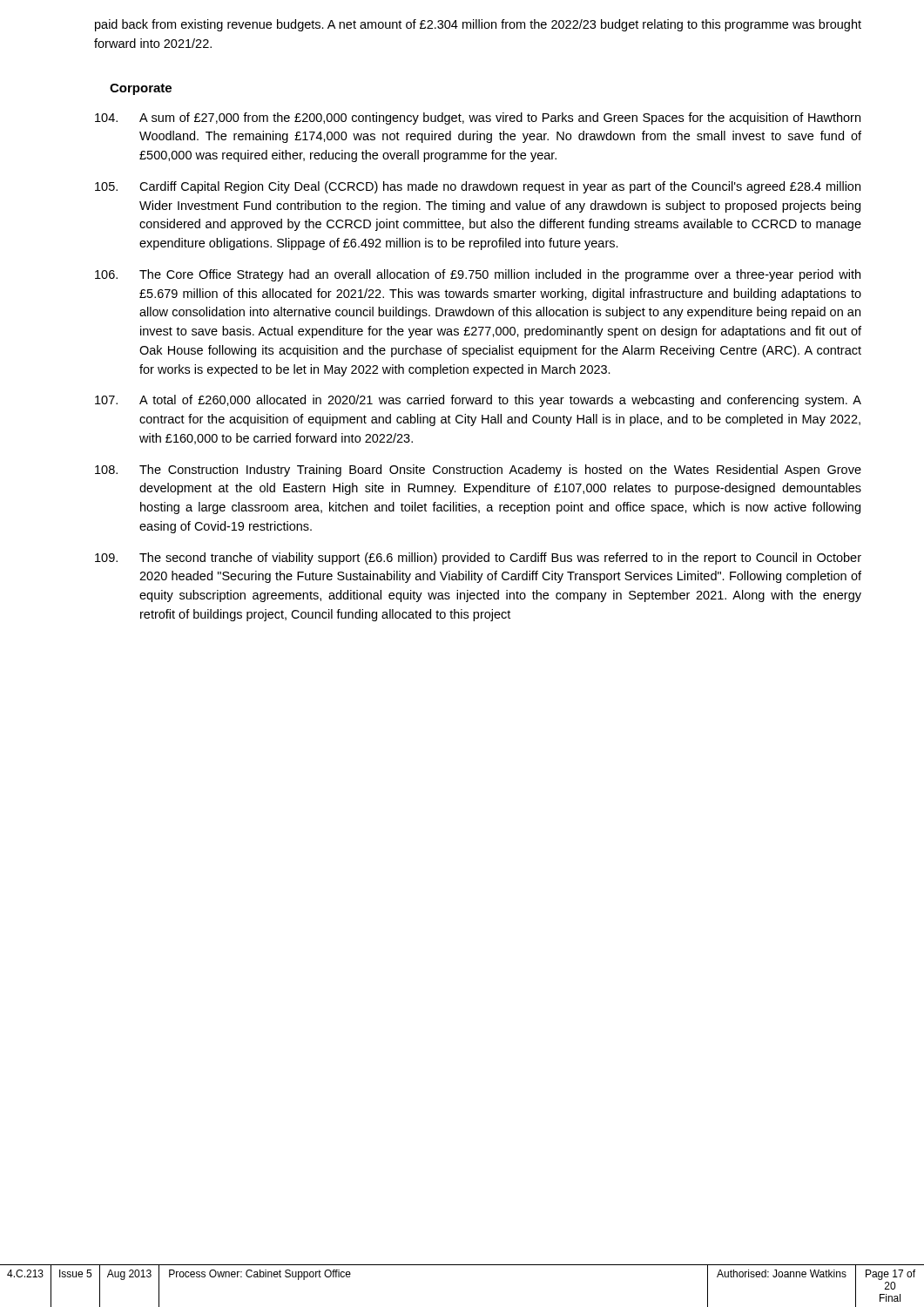This screenshot has height=1307, width=924.
Task: Navigate to the text starting "106. The Core Office Strategy had an"
Action: [x=478, y=322]
